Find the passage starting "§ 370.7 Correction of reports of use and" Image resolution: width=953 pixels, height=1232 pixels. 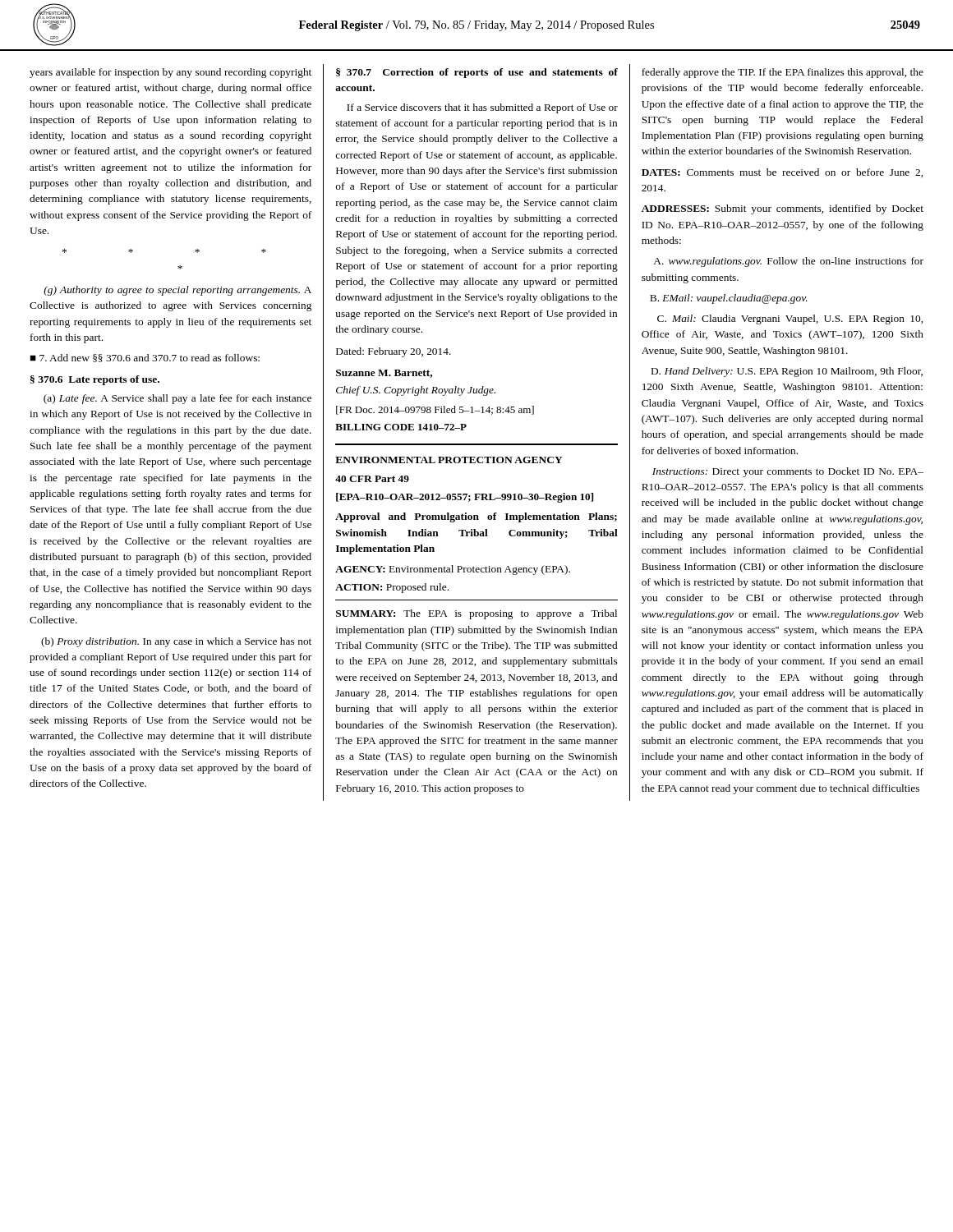(476, 80)
